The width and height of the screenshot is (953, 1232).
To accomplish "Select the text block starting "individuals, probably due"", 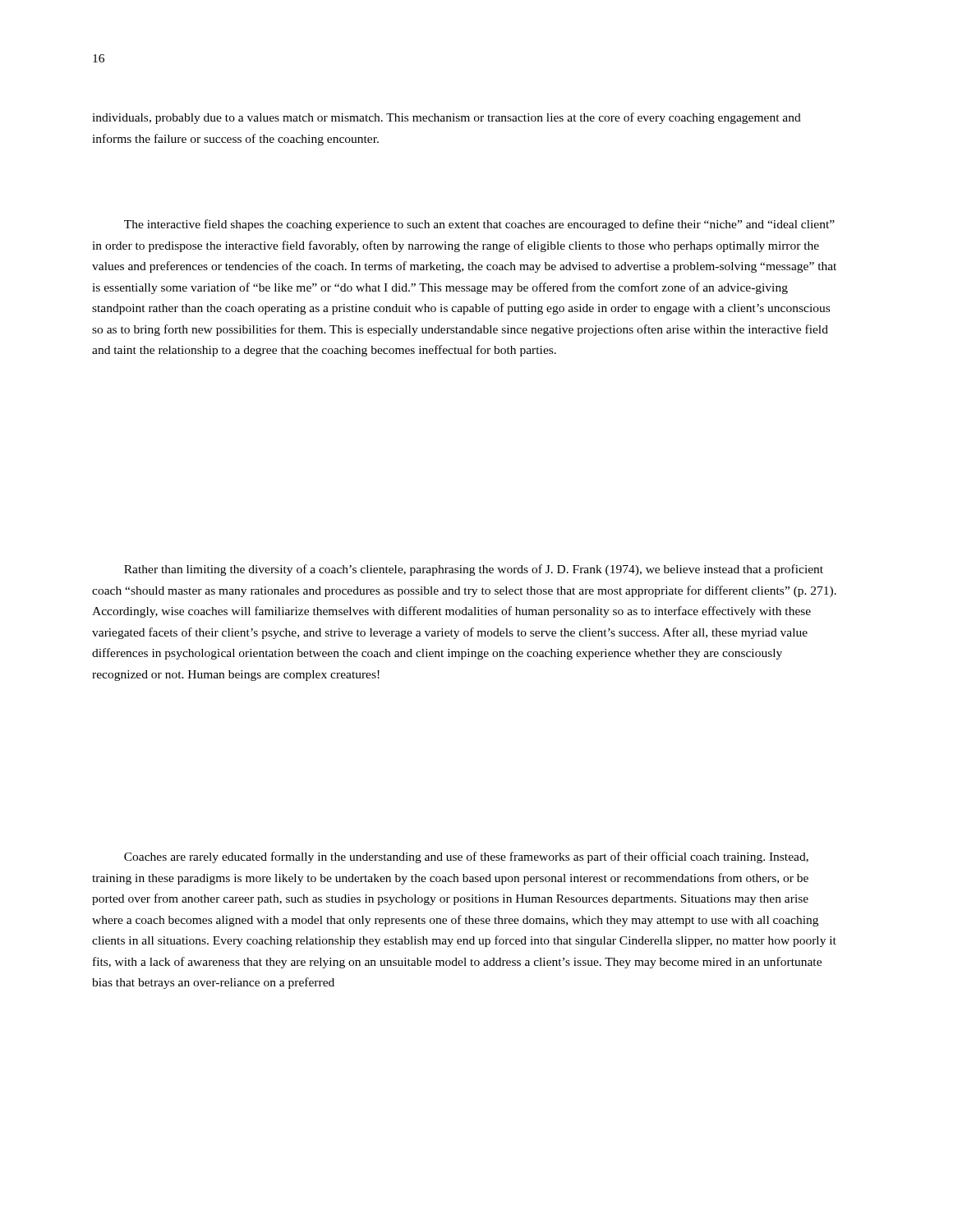I will click(446, 128).
